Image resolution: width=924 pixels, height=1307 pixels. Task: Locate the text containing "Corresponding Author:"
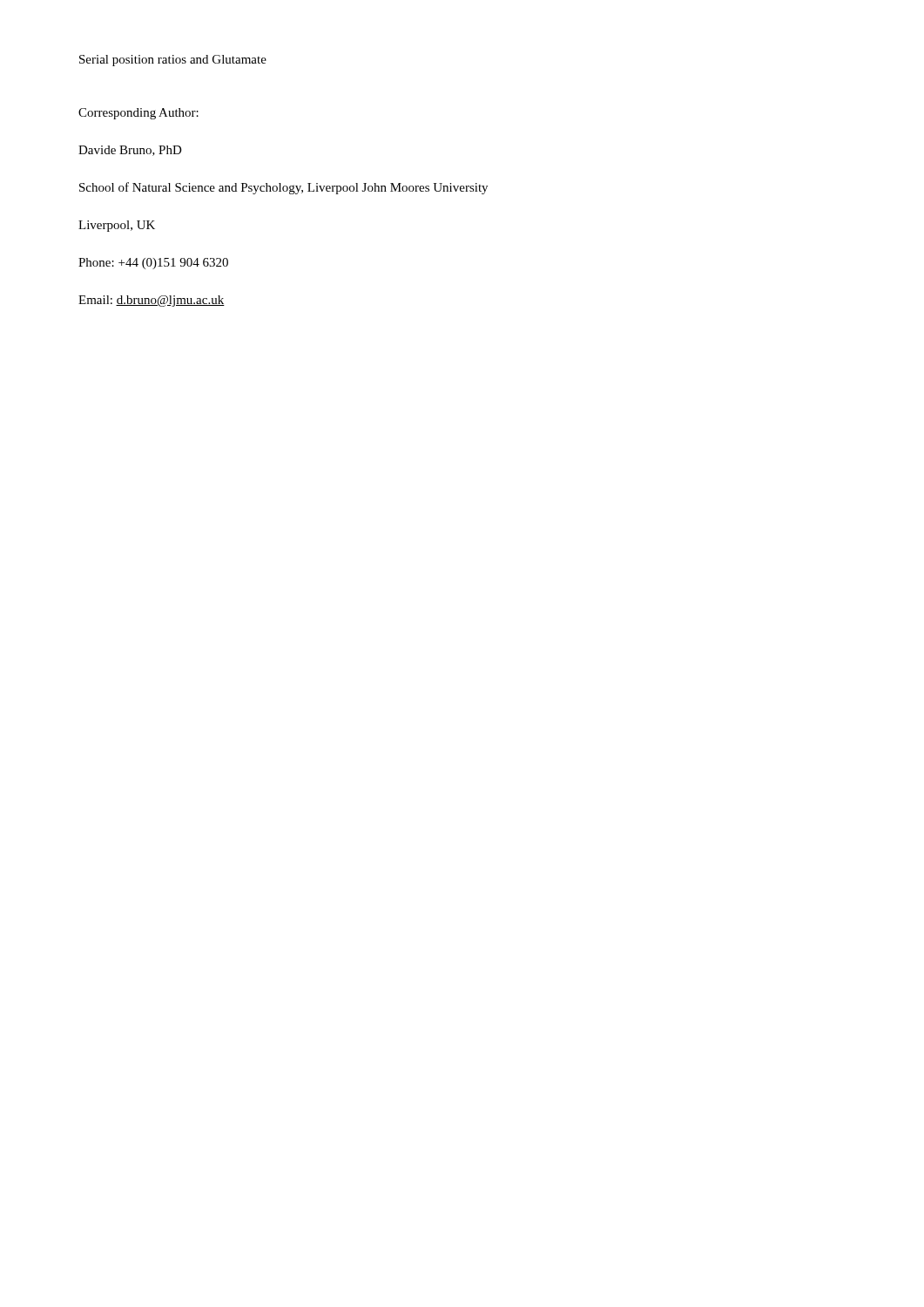[x=139, y=112]
